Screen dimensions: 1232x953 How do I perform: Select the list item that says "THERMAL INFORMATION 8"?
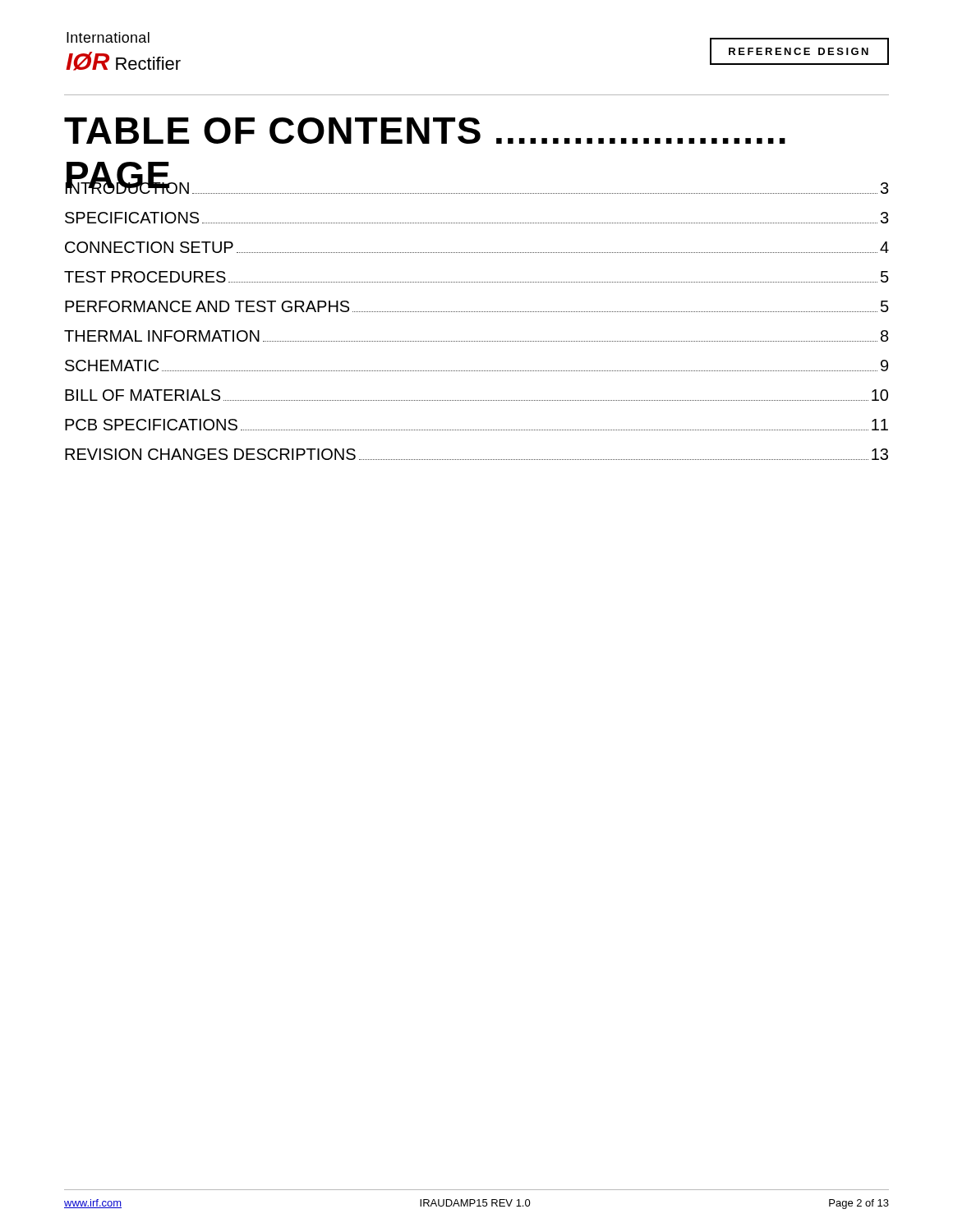476,336
